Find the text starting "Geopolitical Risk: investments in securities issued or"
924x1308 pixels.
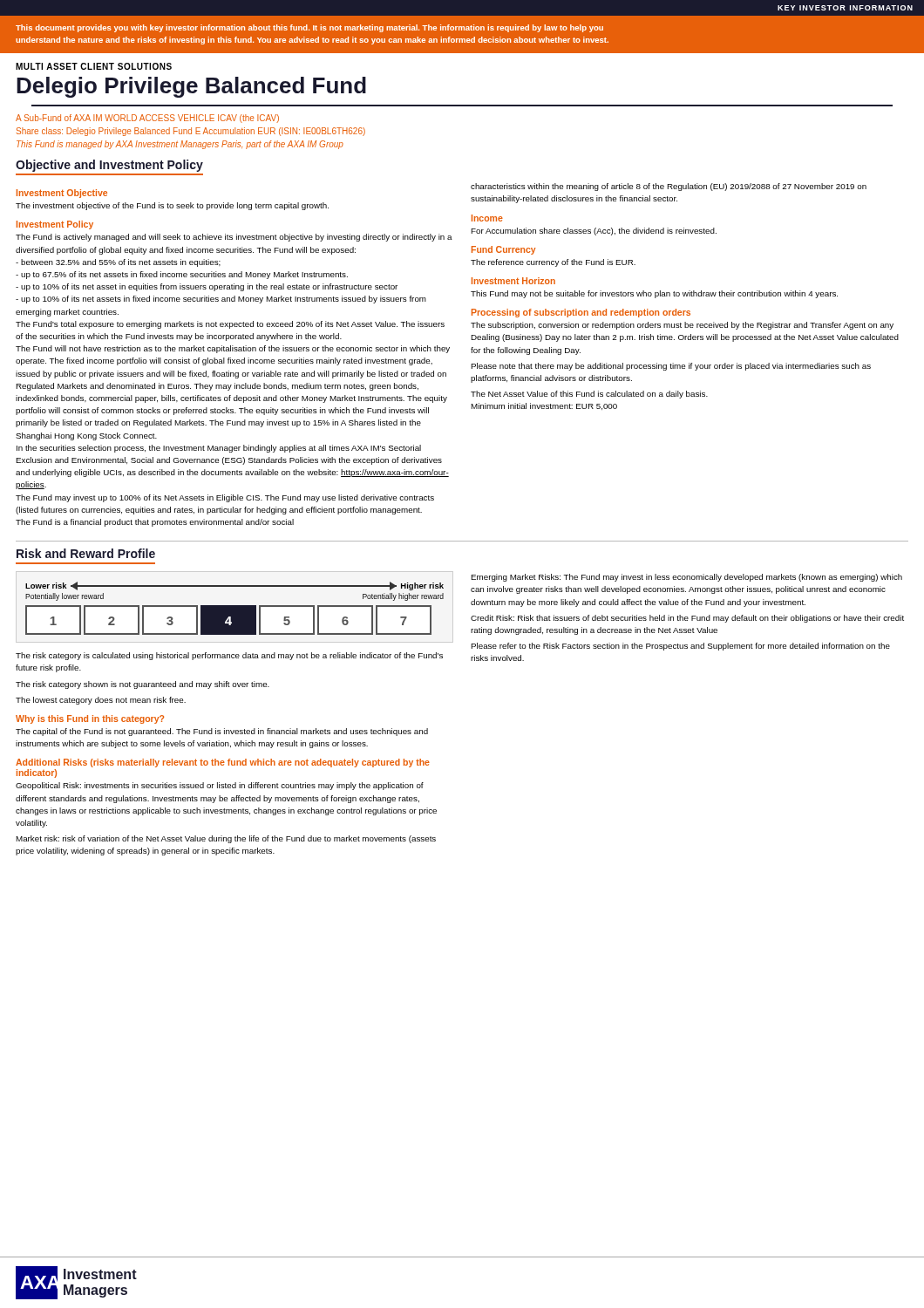226,804
